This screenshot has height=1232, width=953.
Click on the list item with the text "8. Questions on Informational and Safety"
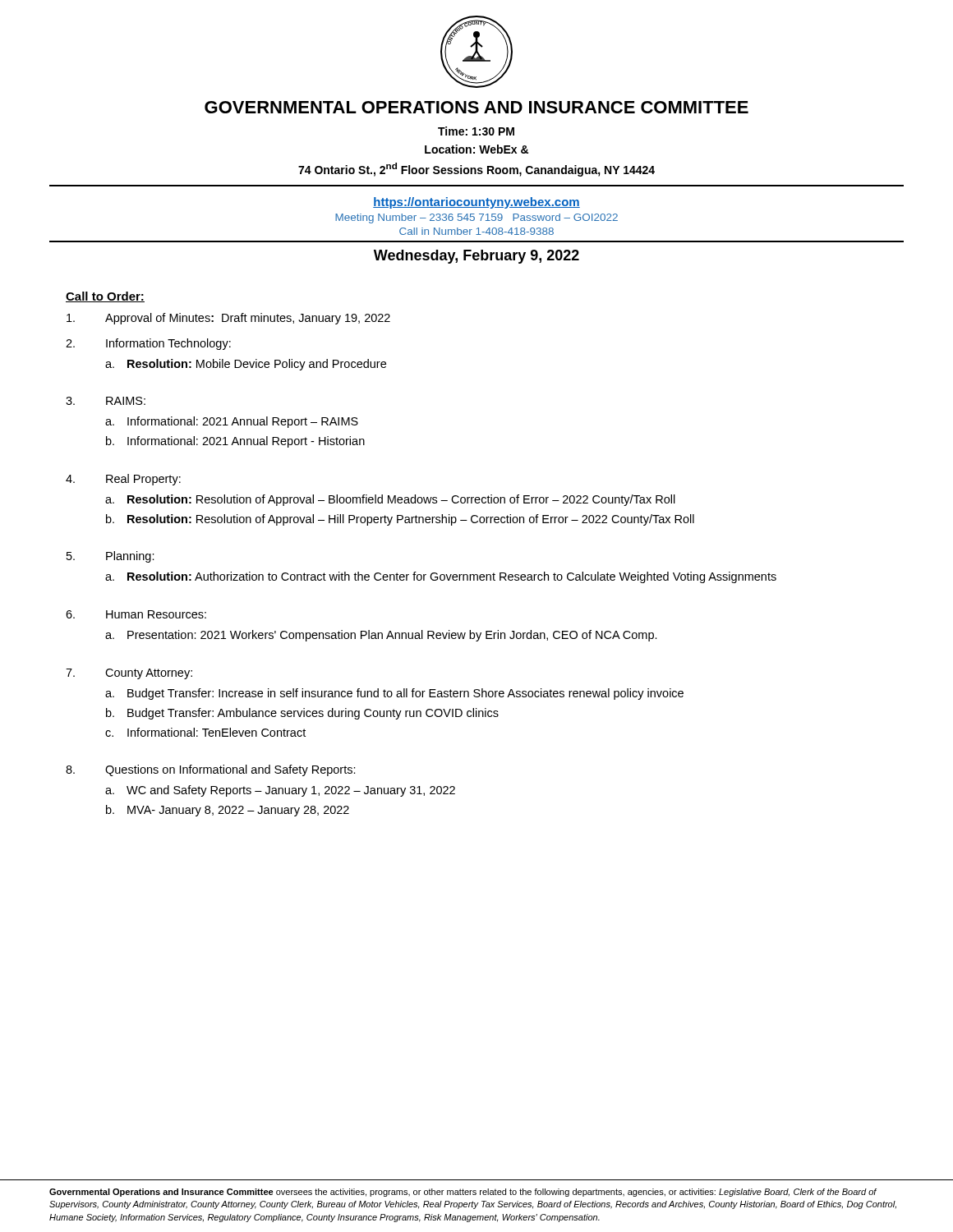(x=211, y=770)
